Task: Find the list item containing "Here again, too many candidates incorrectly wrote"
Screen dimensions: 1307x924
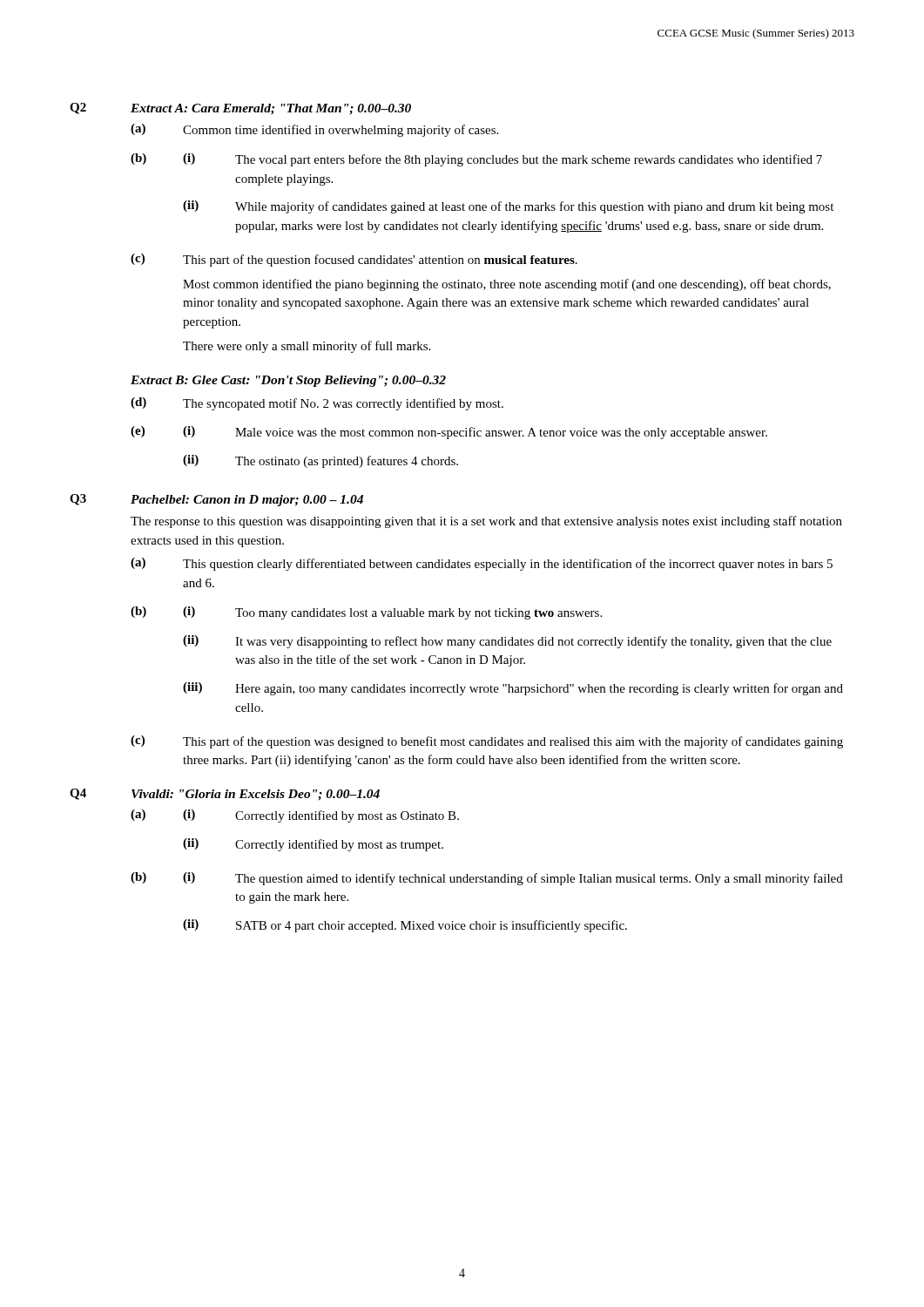Action: 545,699
